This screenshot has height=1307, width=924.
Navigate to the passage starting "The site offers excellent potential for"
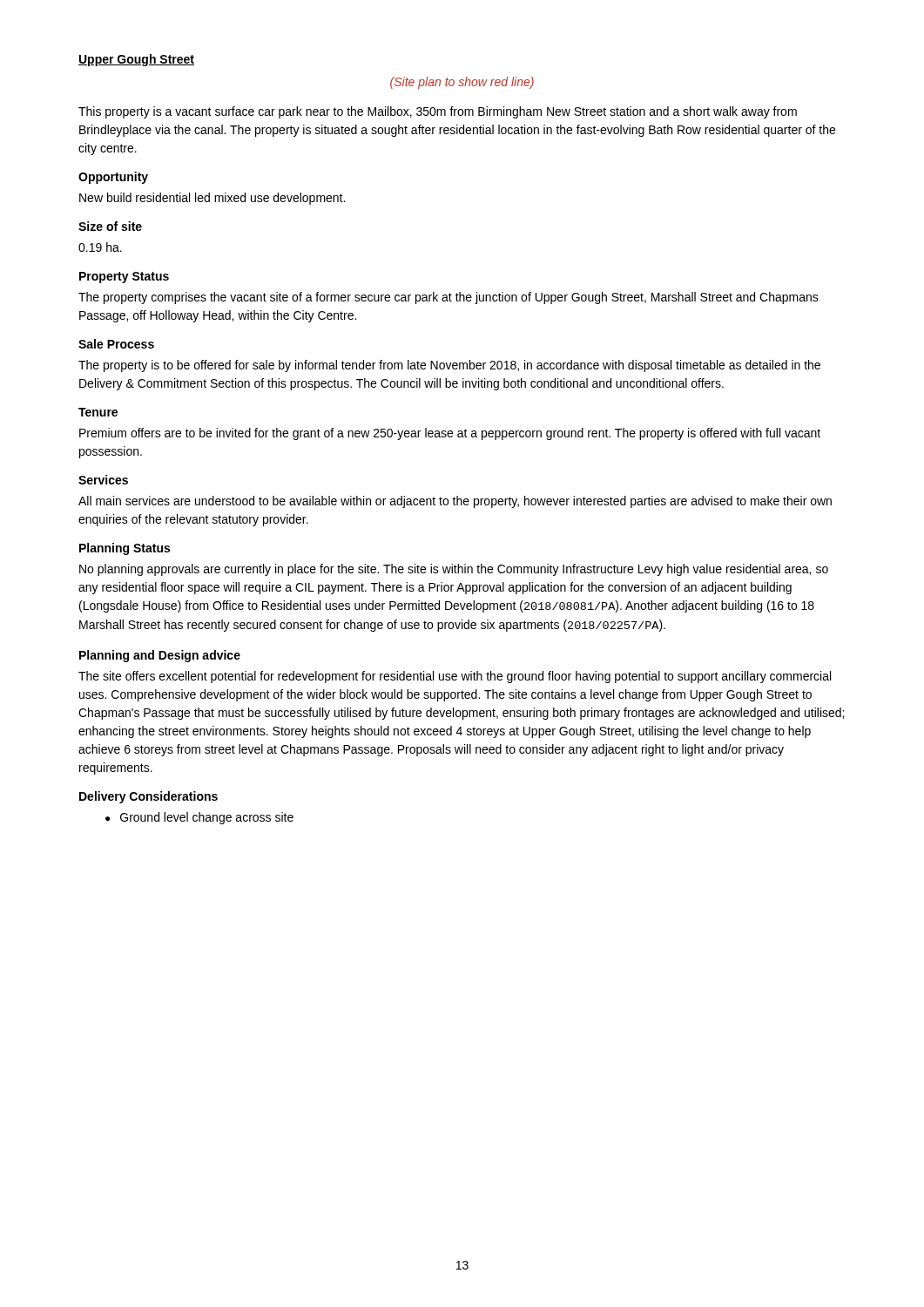pyautogui.click(x=462, y=721)
